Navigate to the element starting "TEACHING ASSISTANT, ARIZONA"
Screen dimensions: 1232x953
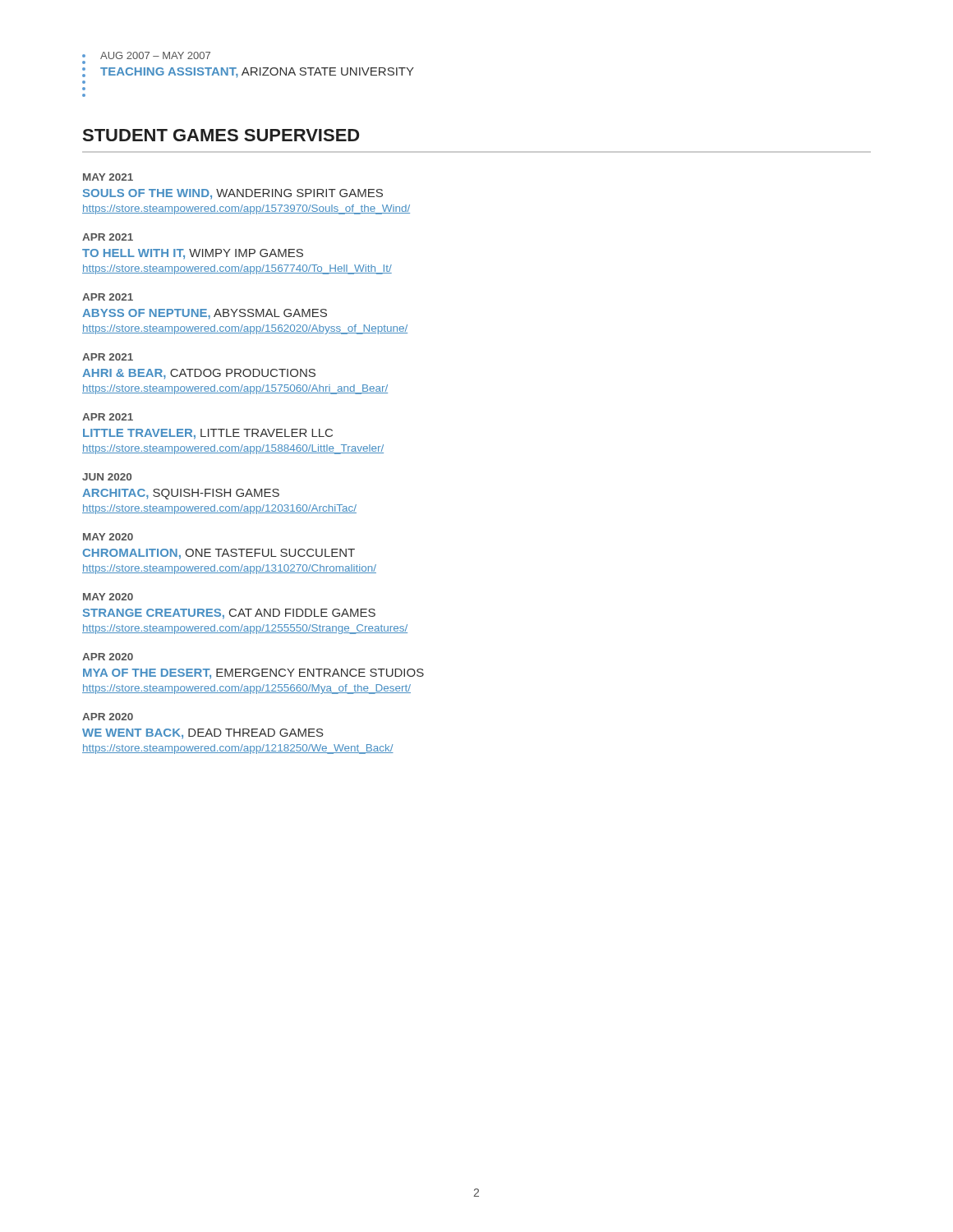[257, 71]
